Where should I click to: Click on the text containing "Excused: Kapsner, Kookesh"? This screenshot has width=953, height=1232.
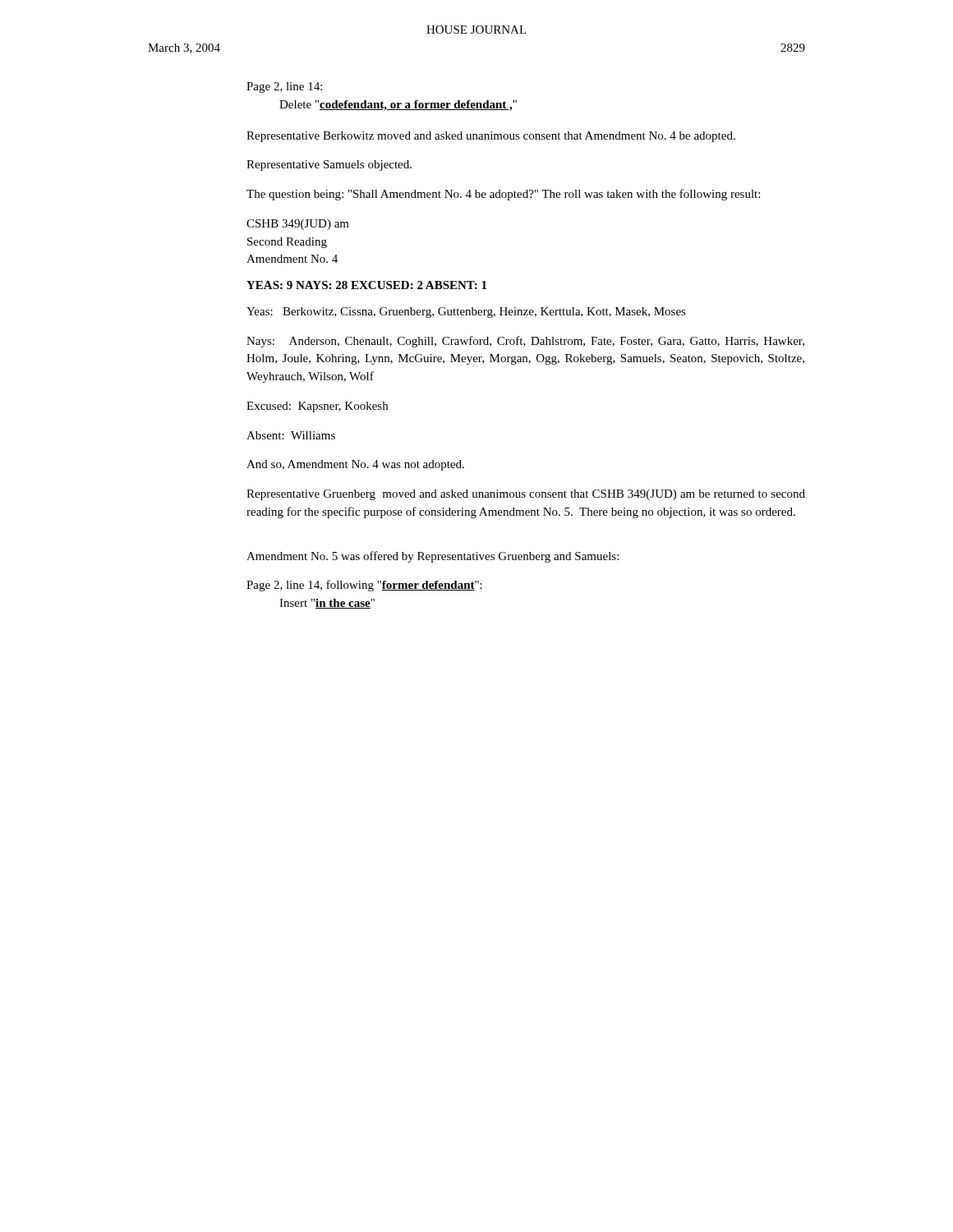click(x=317, y=406)
